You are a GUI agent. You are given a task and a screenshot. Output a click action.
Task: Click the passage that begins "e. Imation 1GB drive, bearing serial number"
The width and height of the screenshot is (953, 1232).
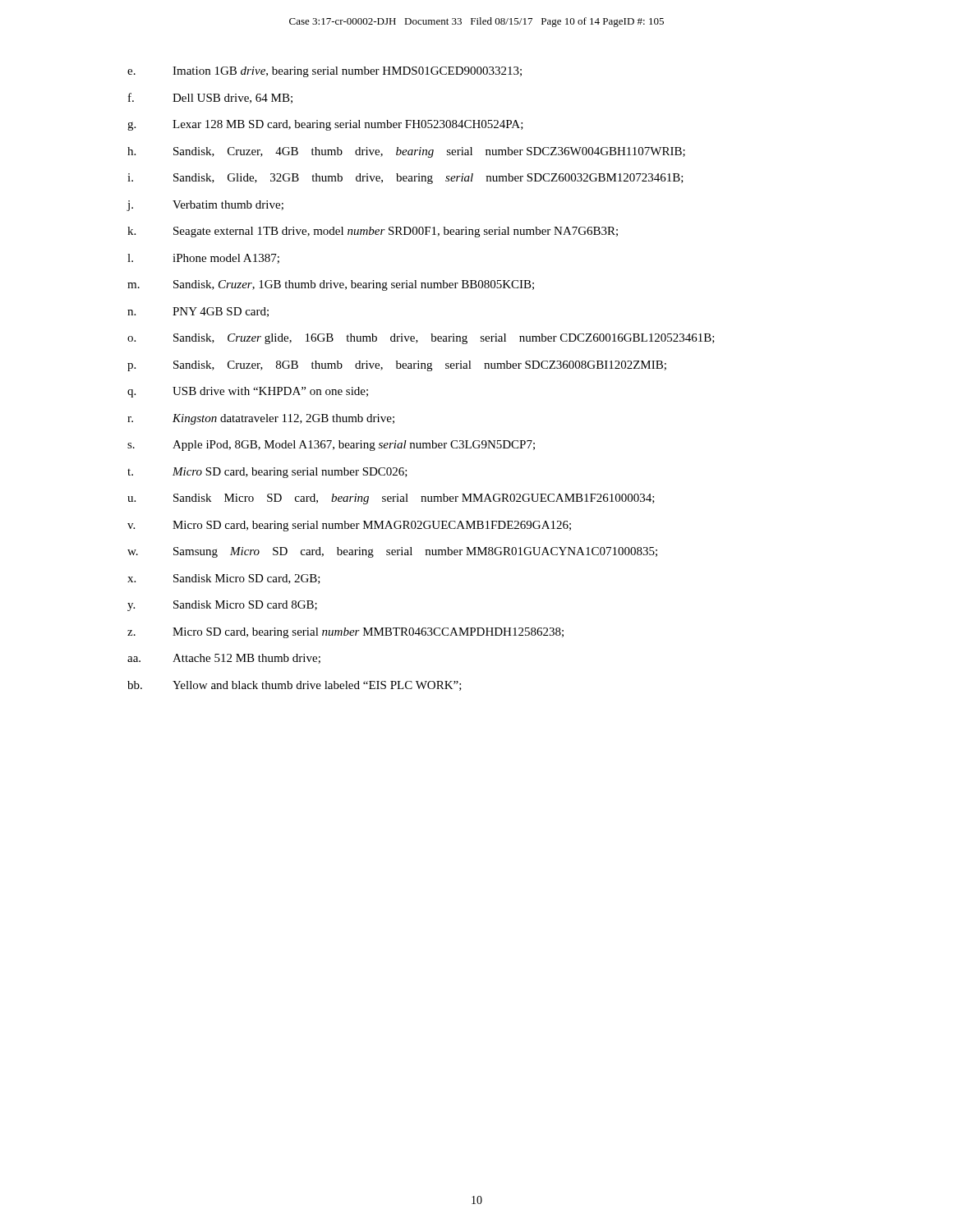tap(503, 71)
